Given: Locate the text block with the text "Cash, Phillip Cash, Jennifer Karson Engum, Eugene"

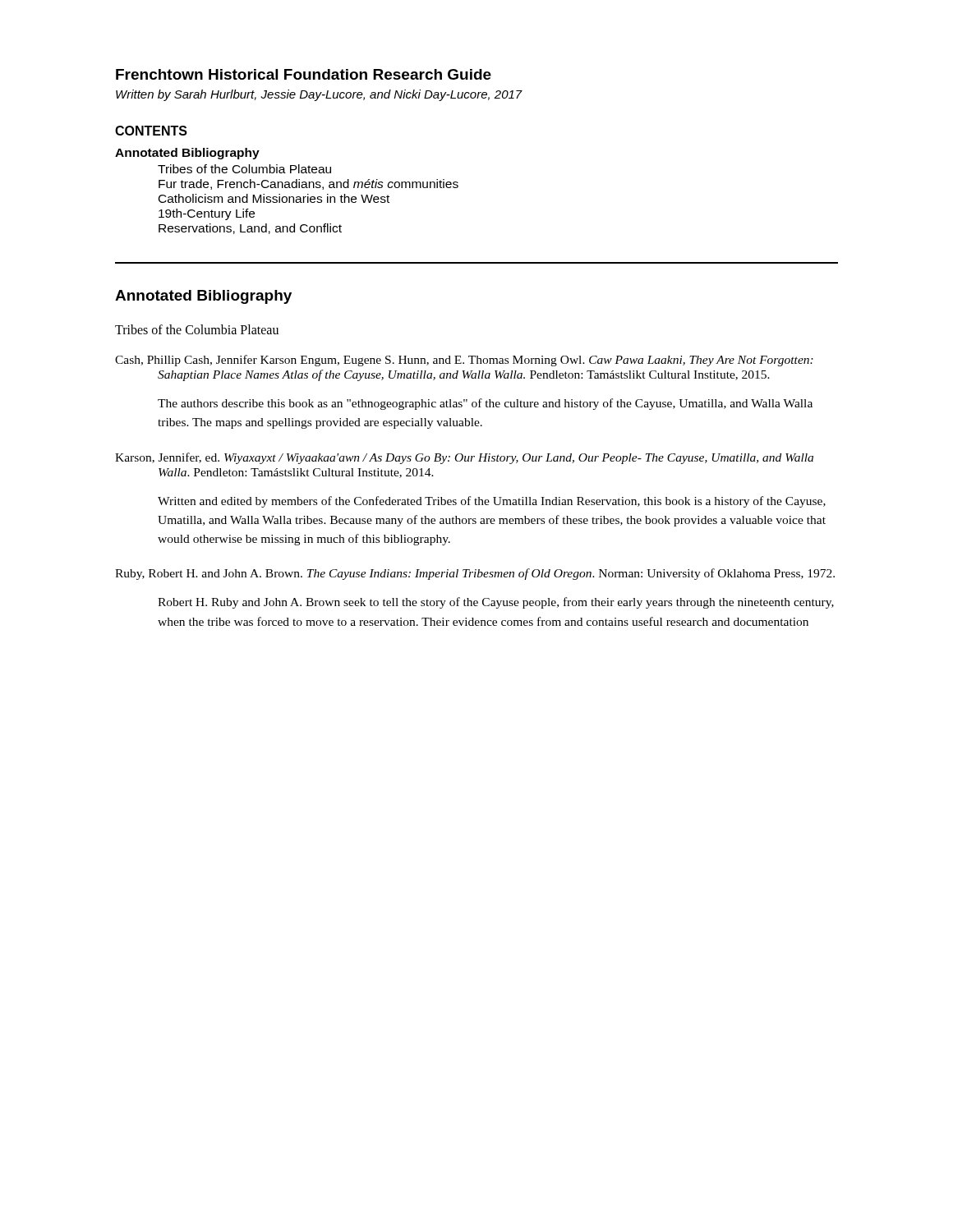Looking at the screenshot, I should click(x=476, y=392).
